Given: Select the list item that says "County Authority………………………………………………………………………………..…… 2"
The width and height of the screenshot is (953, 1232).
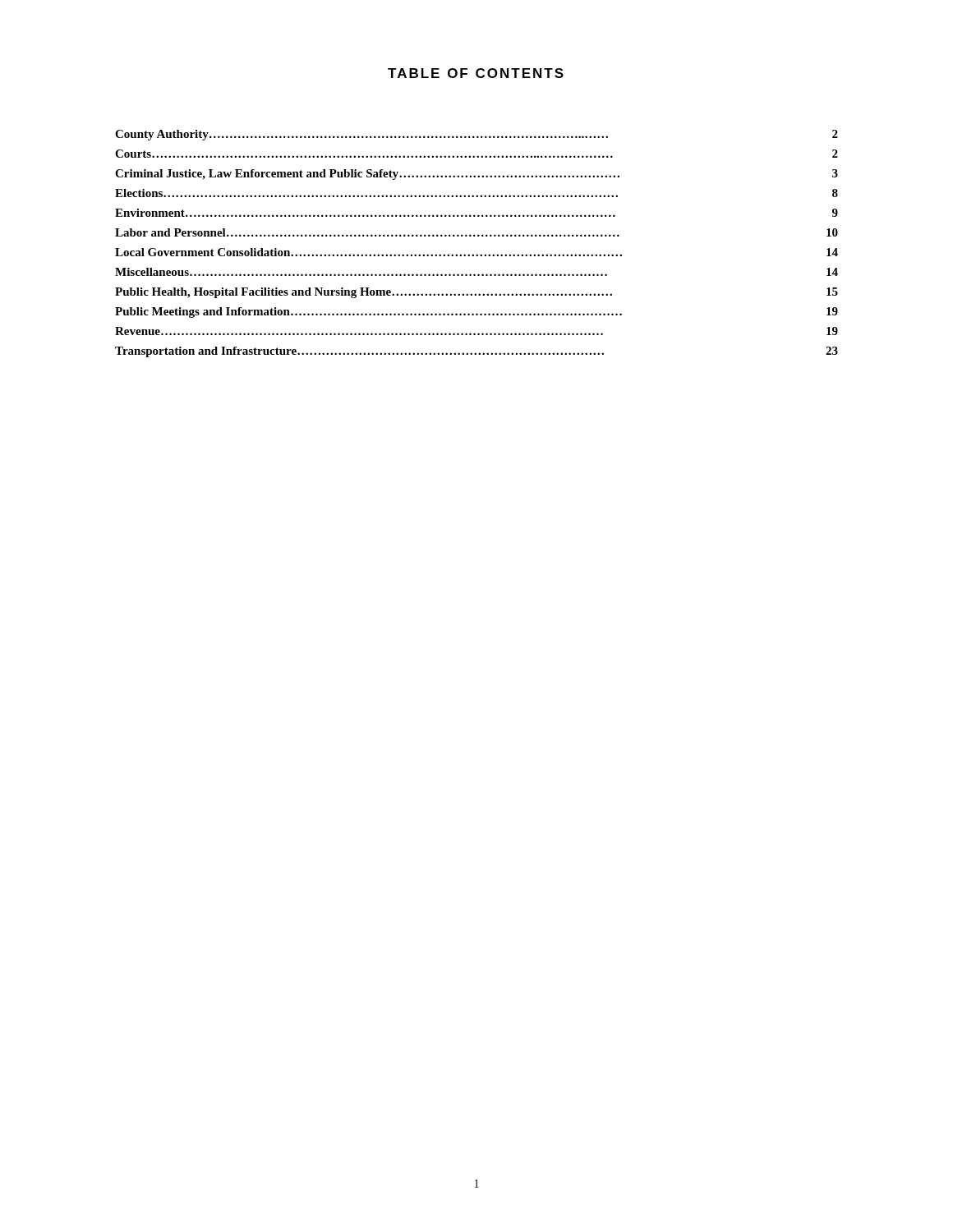Looking at the screenshot, I should coord(476,134).
